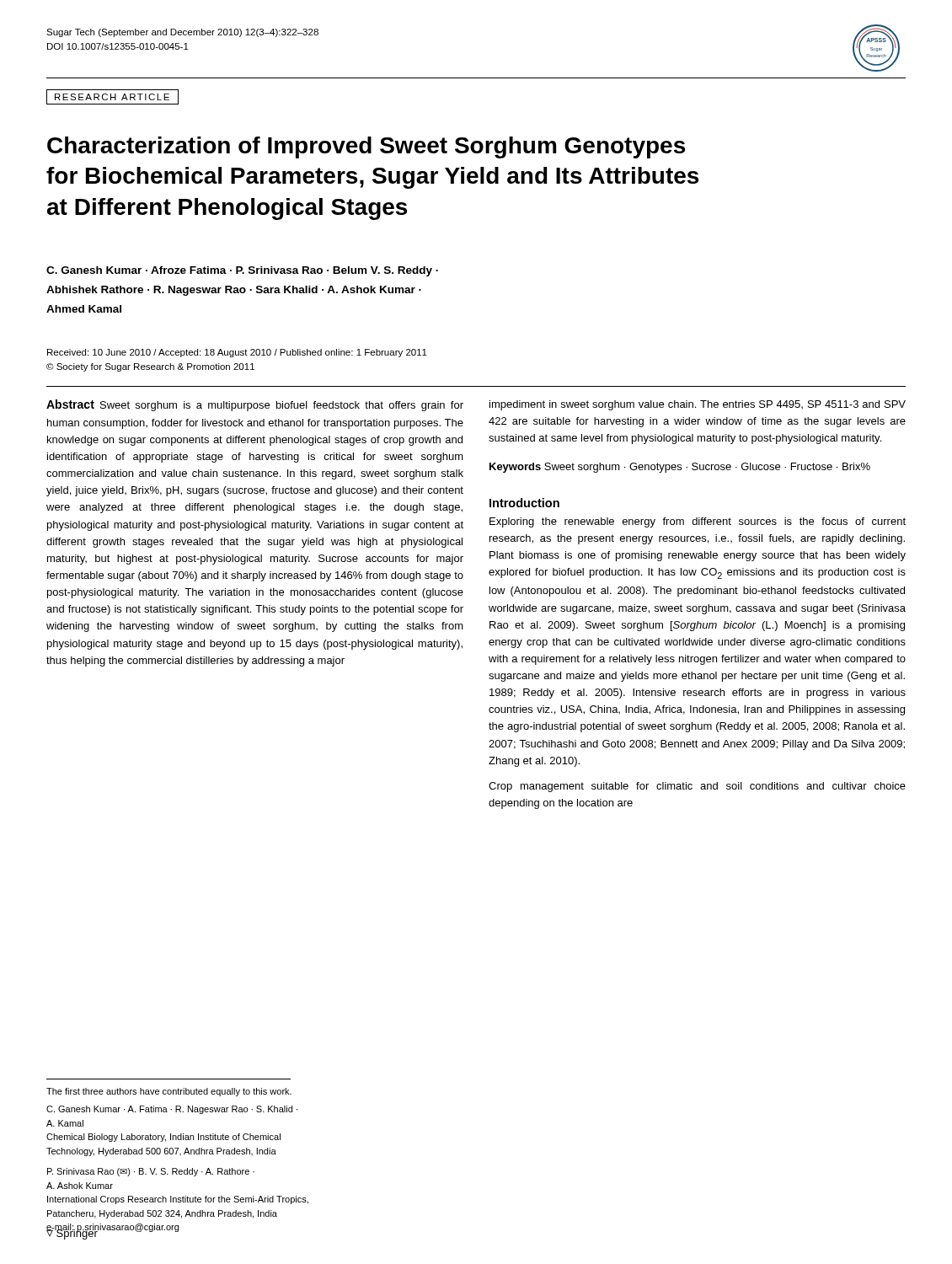
Task: Select the passage starting "The first three authors have contributed equally"
Action: (x=169, y=1091)
